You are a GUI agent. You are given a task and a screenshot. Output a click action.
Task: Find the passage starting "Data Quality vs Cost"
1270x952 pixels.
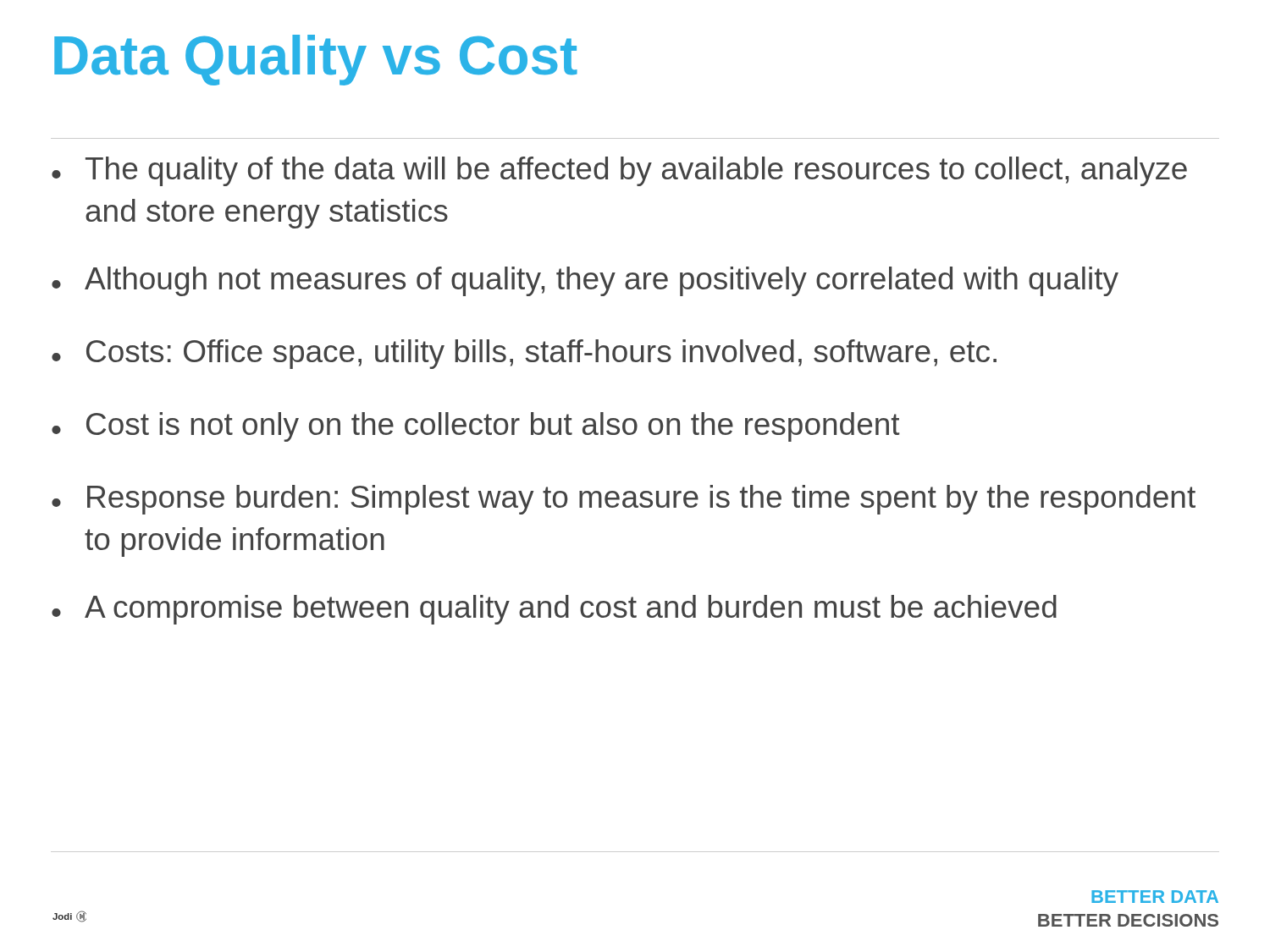(314, 56)
